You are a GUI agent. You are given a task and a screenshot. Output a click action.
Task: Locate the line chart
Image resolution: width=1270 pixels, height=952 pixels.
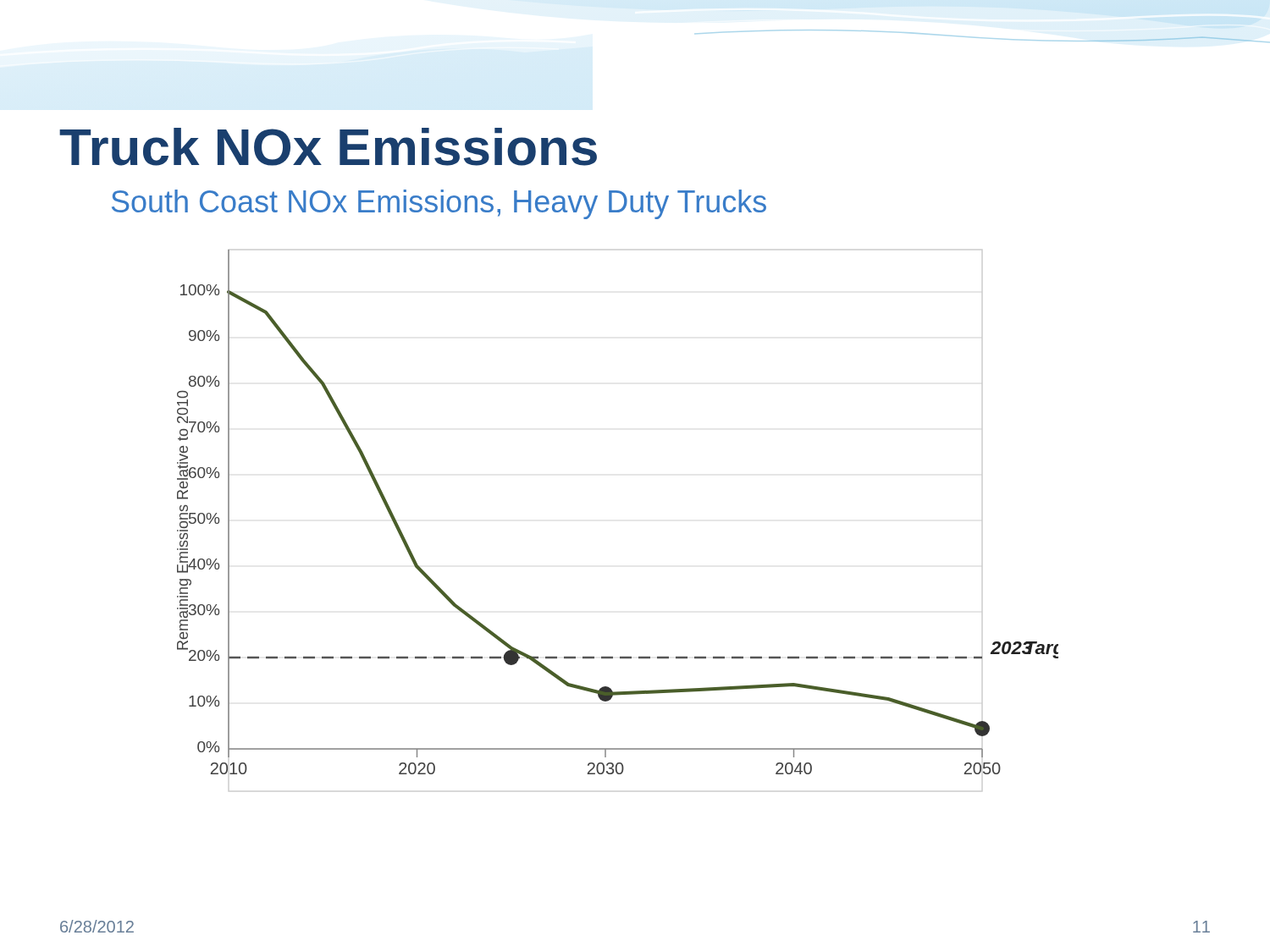click(614, 546)
